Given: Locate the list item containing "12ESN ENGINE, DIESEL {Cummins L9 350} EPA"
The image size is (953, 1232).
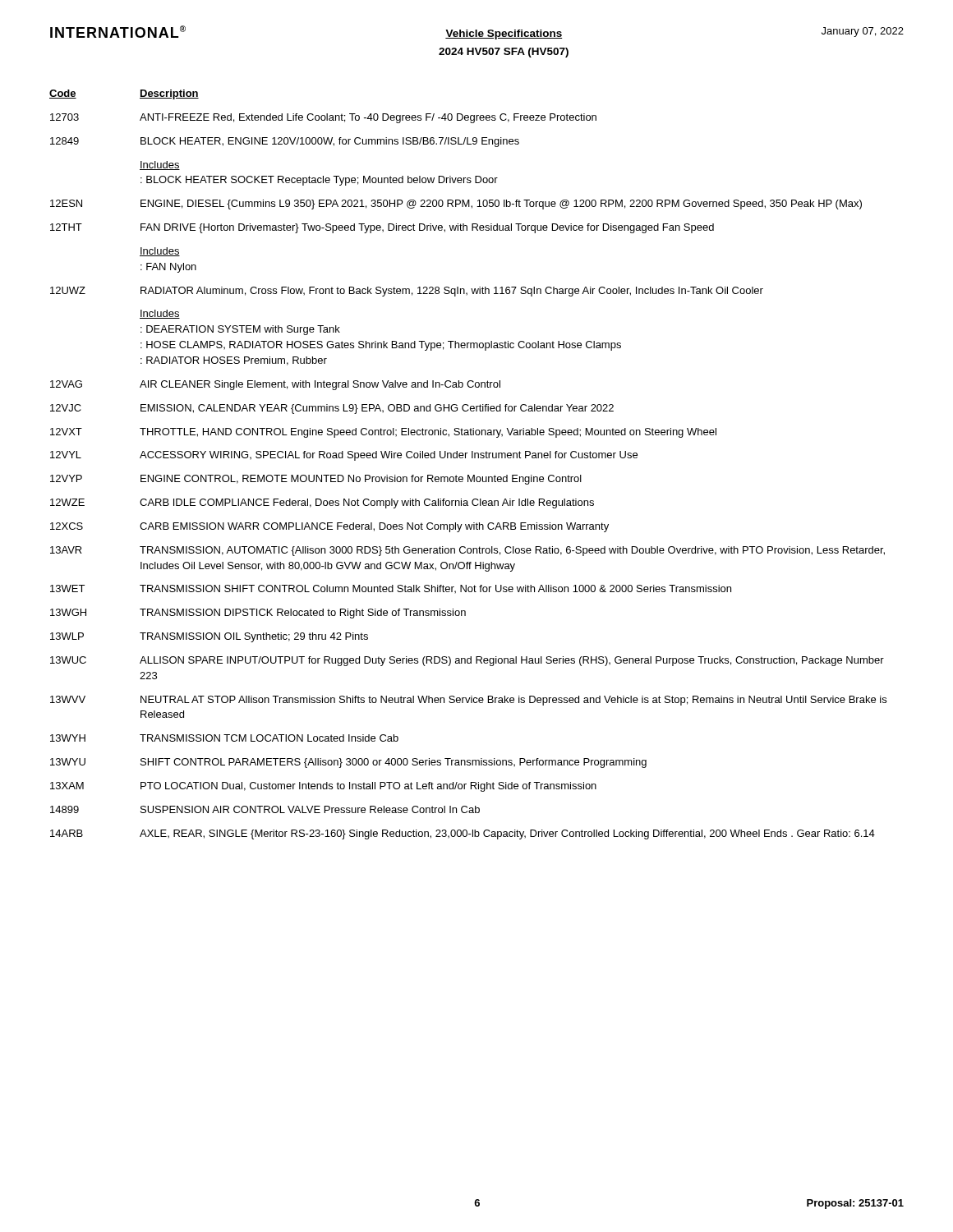Looking at the screenshot, I should click(x=476, y=204).
